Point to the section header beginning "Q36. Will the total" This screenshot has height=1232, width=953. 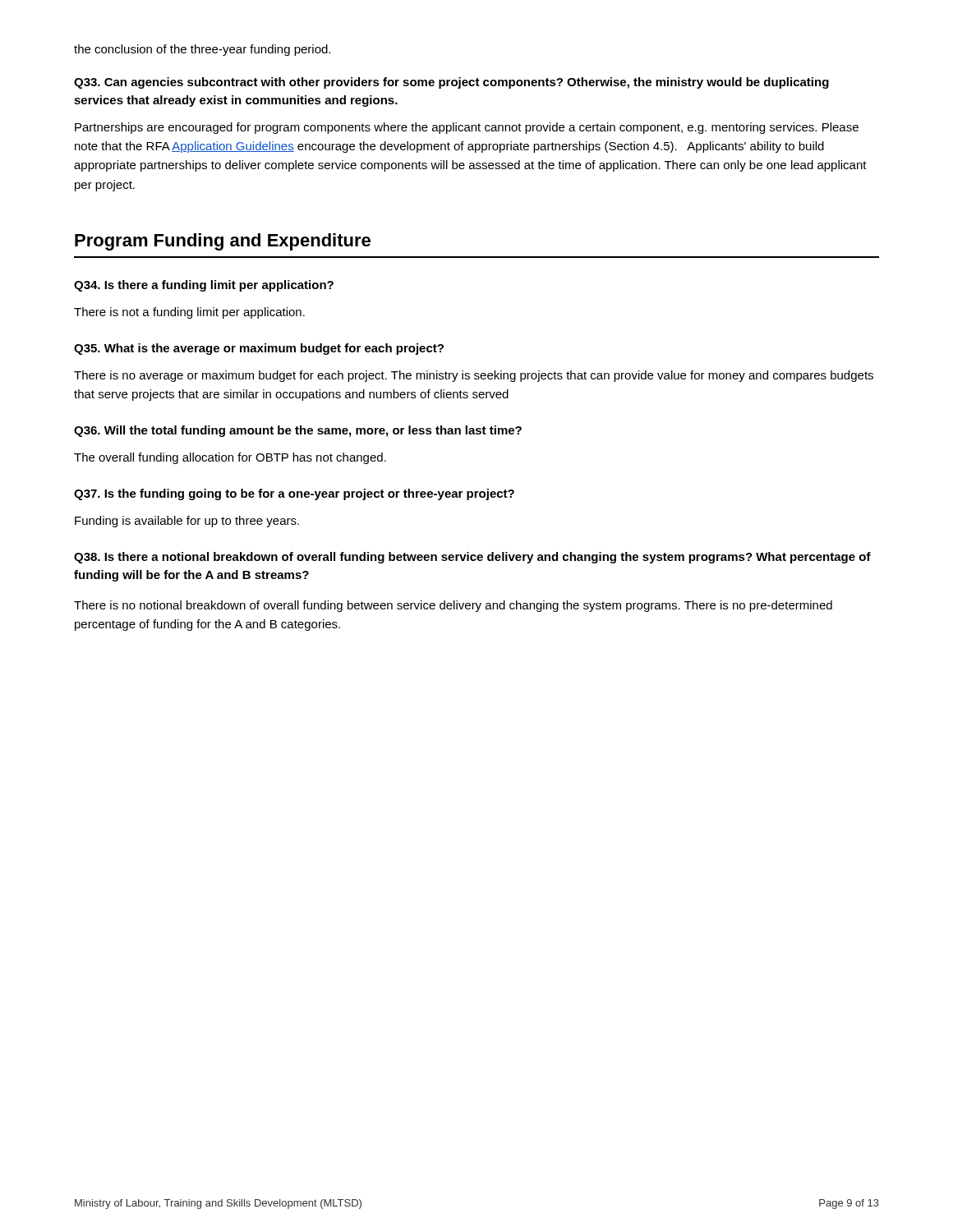pyautogui.click(x=298, y=430)
